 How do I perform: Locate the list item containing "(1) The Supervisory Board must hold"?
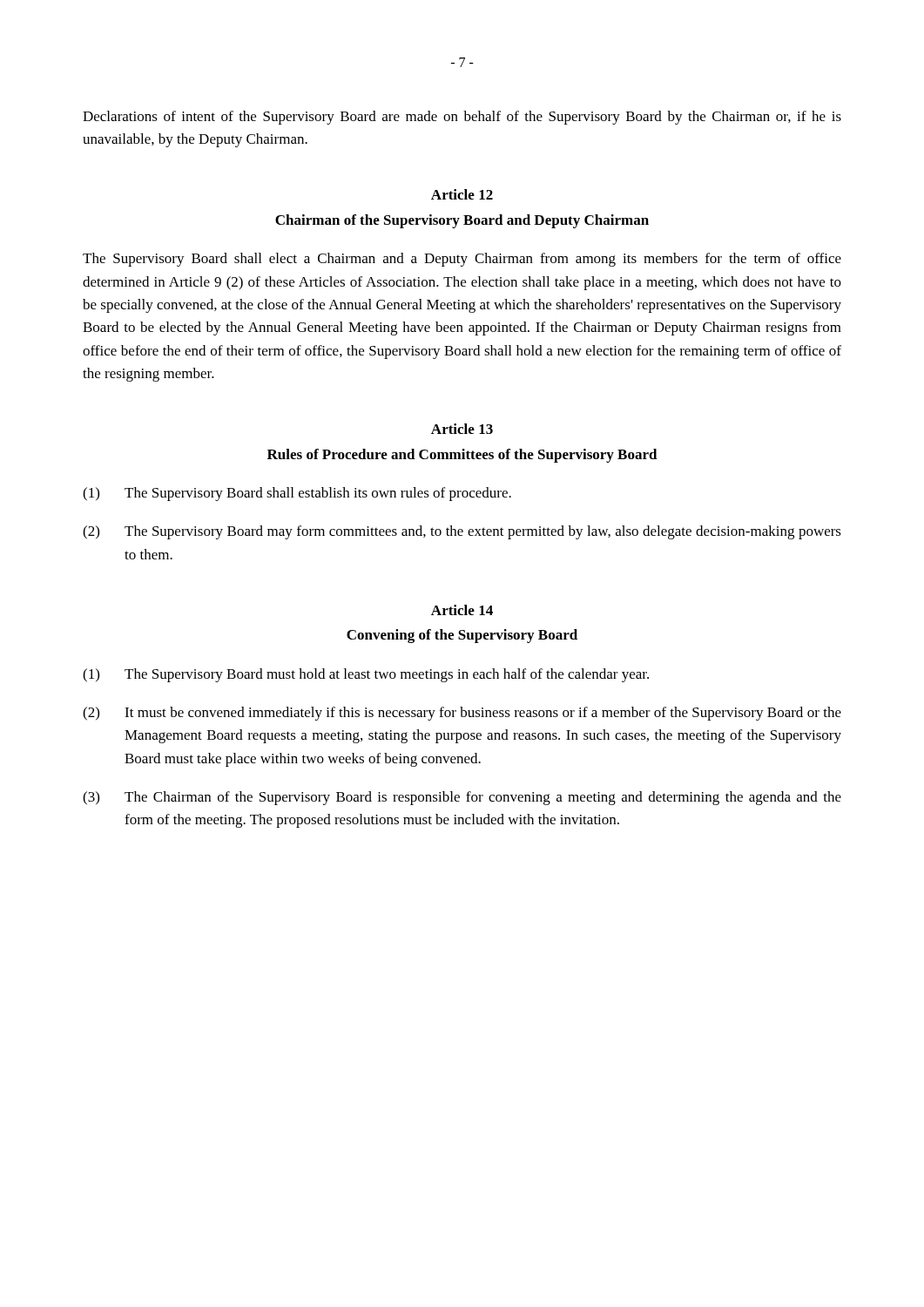tap(462, 674)
